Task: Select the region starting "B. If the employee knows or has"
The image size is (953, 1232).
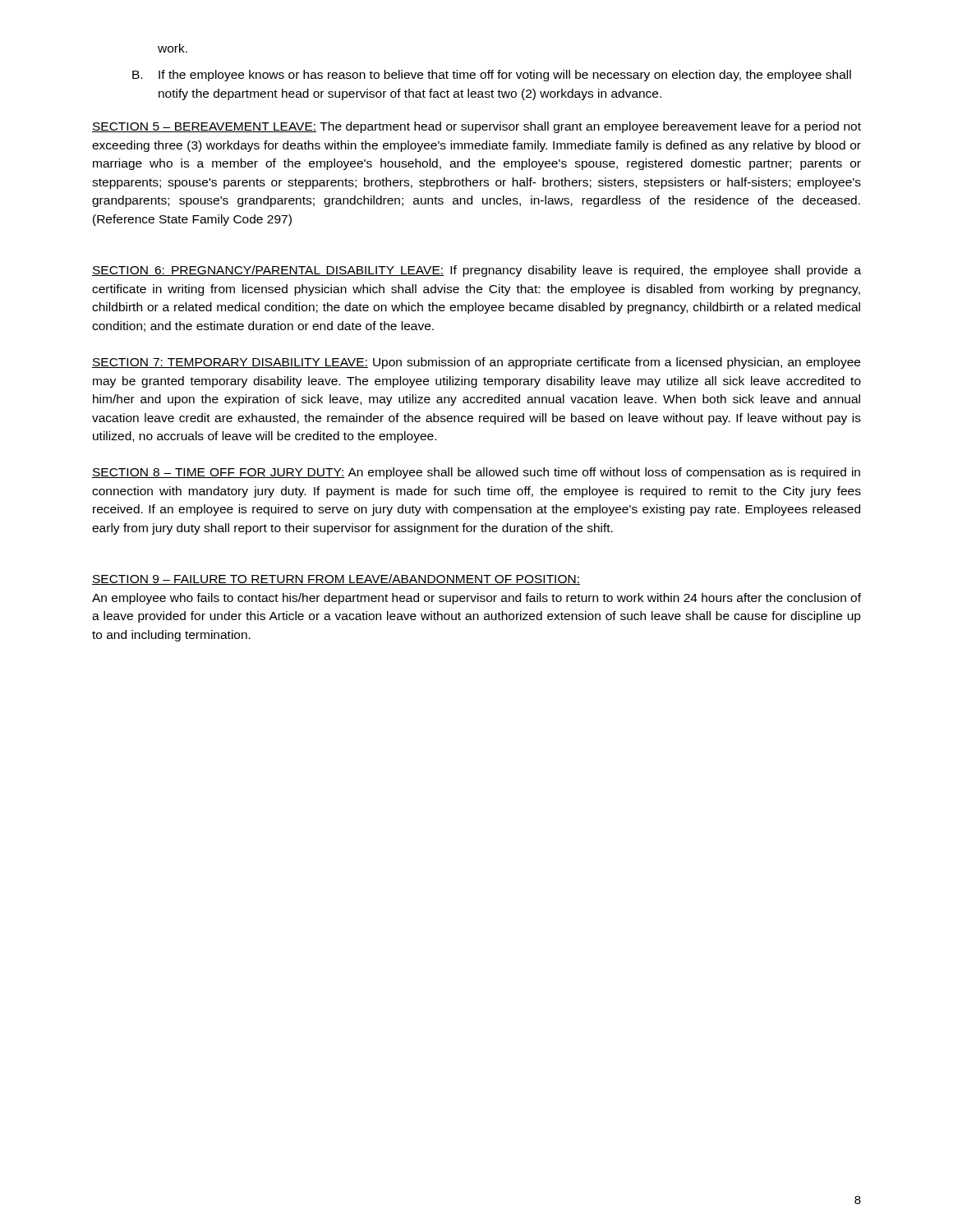Action: point(496,85)
